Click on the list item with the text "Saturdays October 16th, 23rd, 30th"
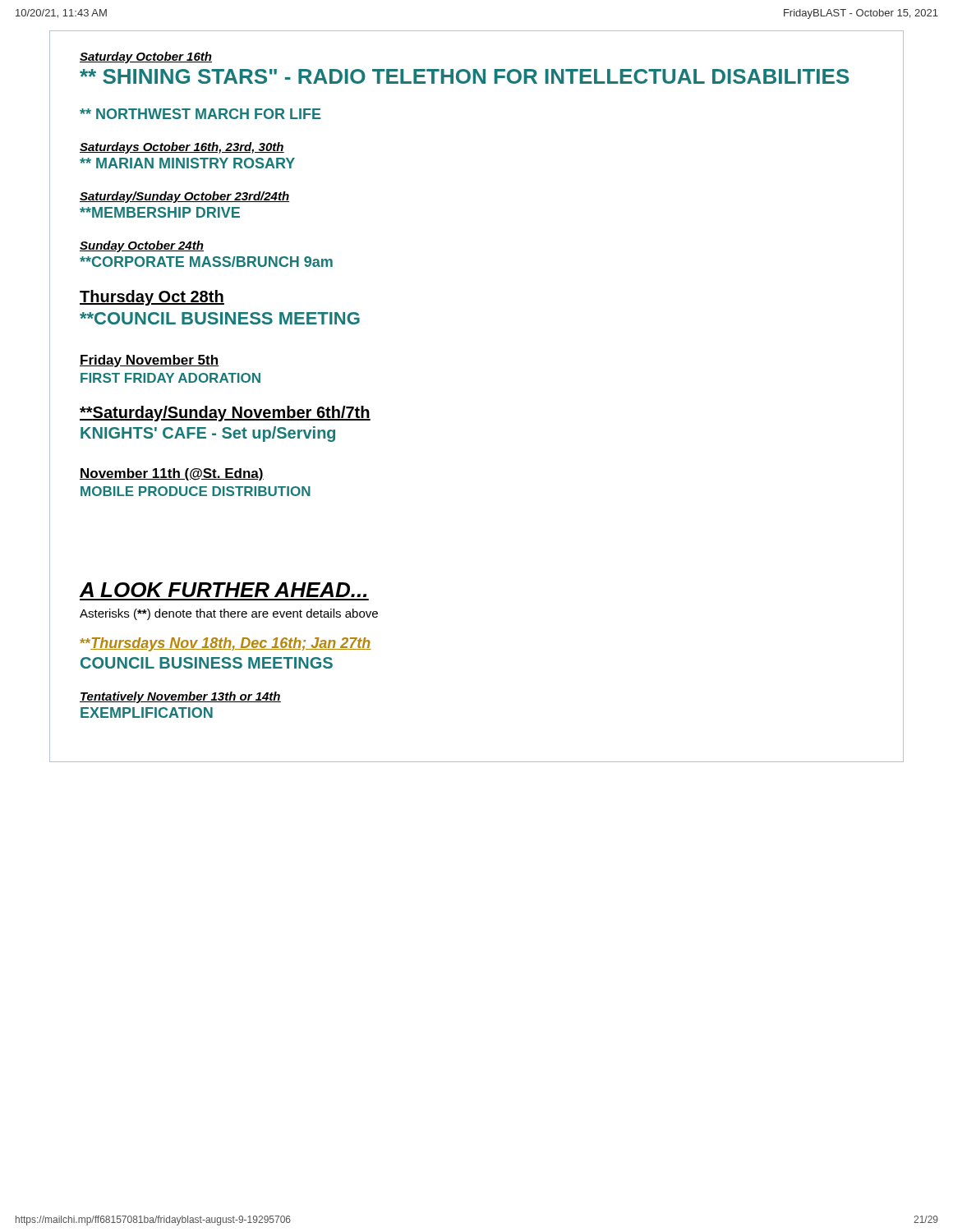 pos(182,148)
